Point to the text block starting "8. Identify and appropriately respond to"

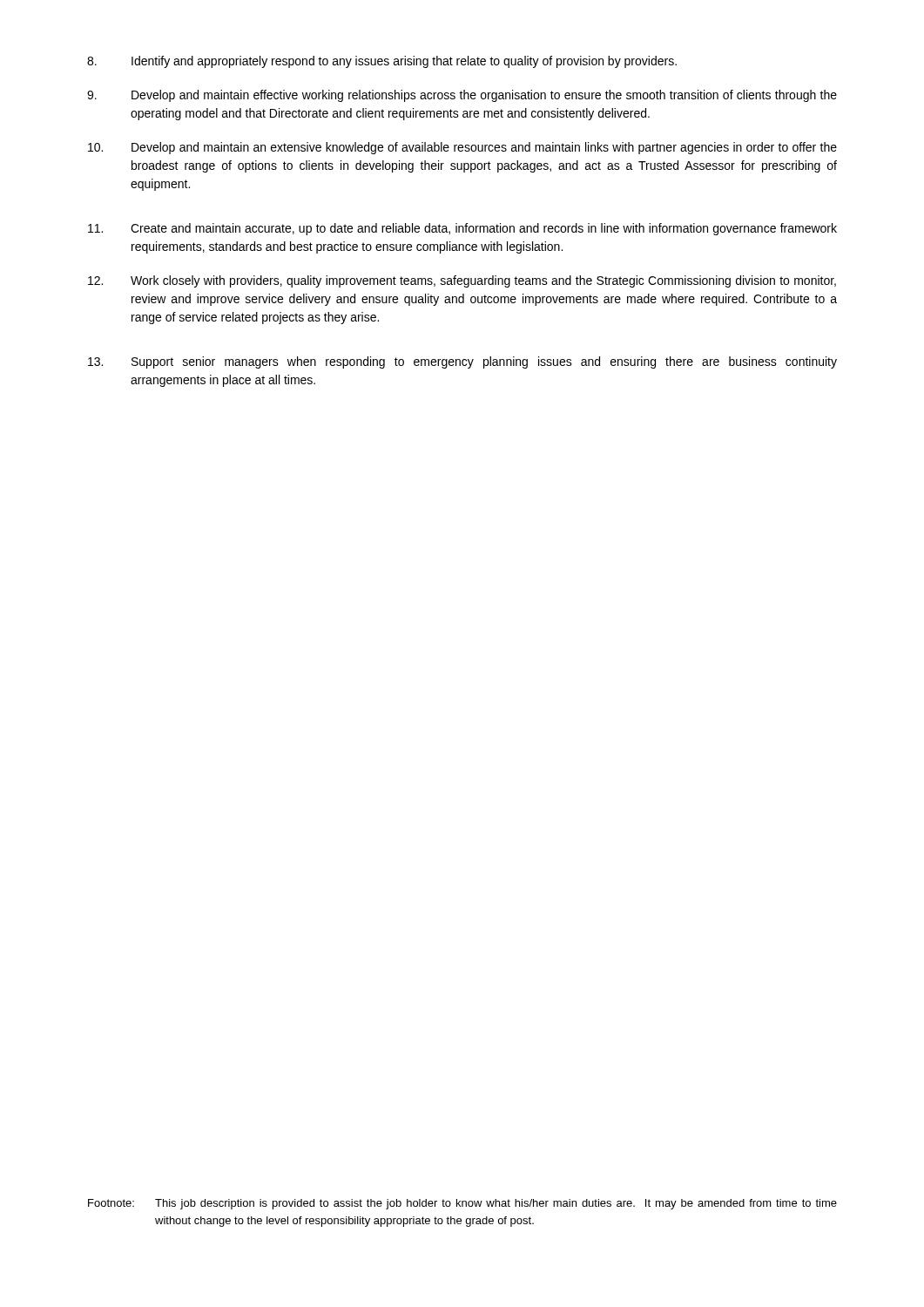(462, 61)
